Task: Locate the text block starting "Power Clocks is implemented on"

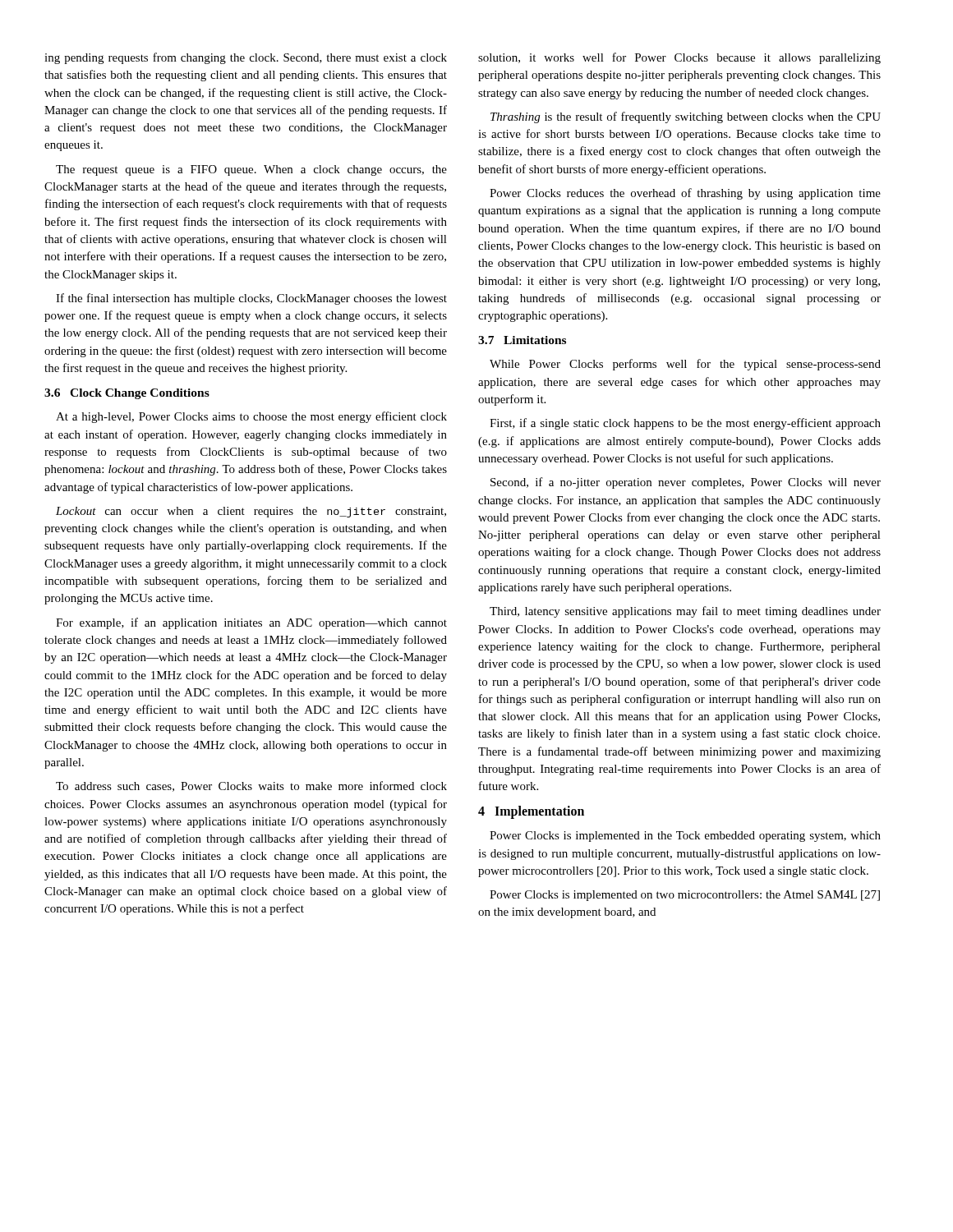Action: 679,904
